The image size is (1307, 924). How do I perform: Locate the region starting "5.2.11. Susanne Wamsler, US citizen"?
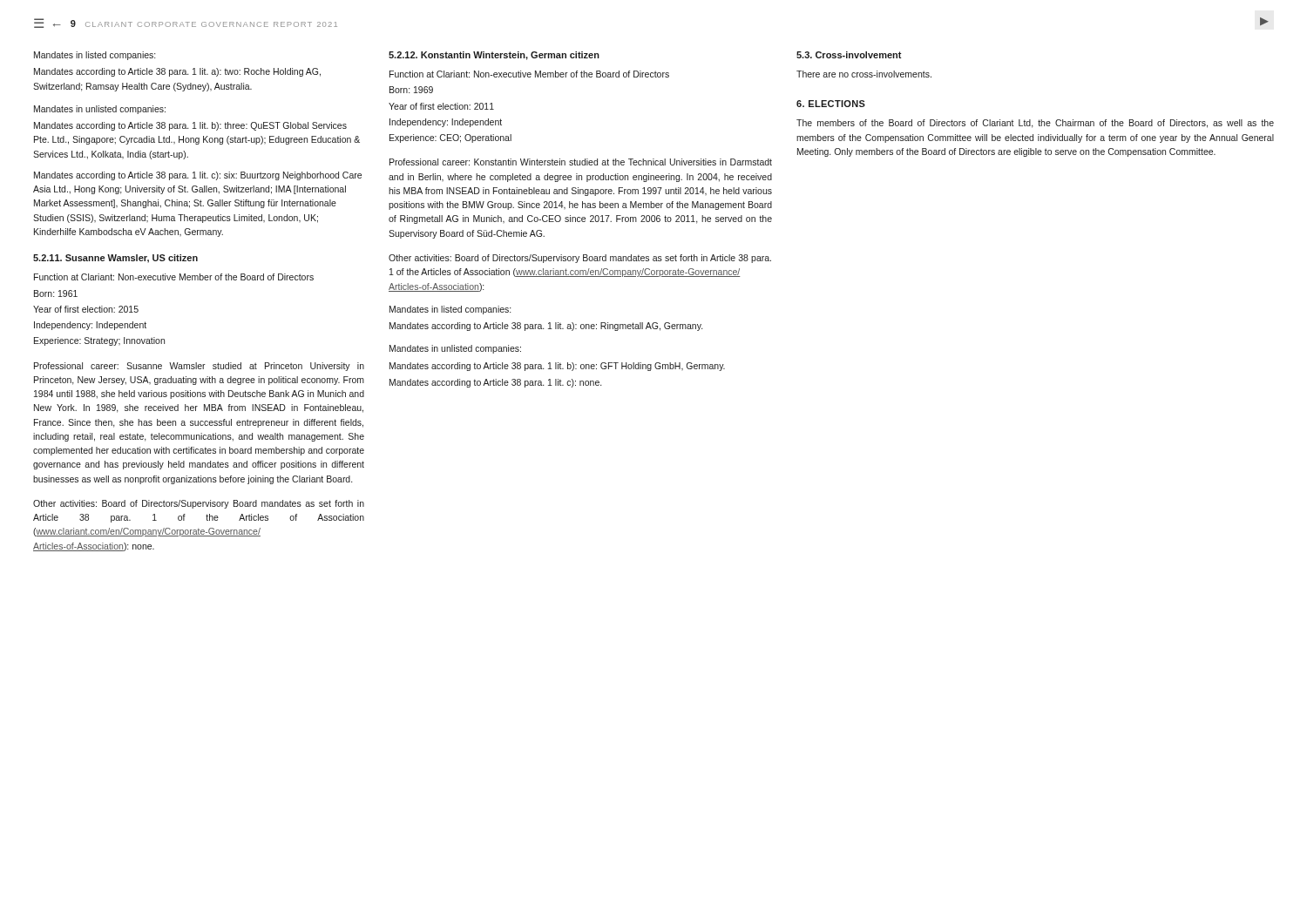[x=115, y=258]
